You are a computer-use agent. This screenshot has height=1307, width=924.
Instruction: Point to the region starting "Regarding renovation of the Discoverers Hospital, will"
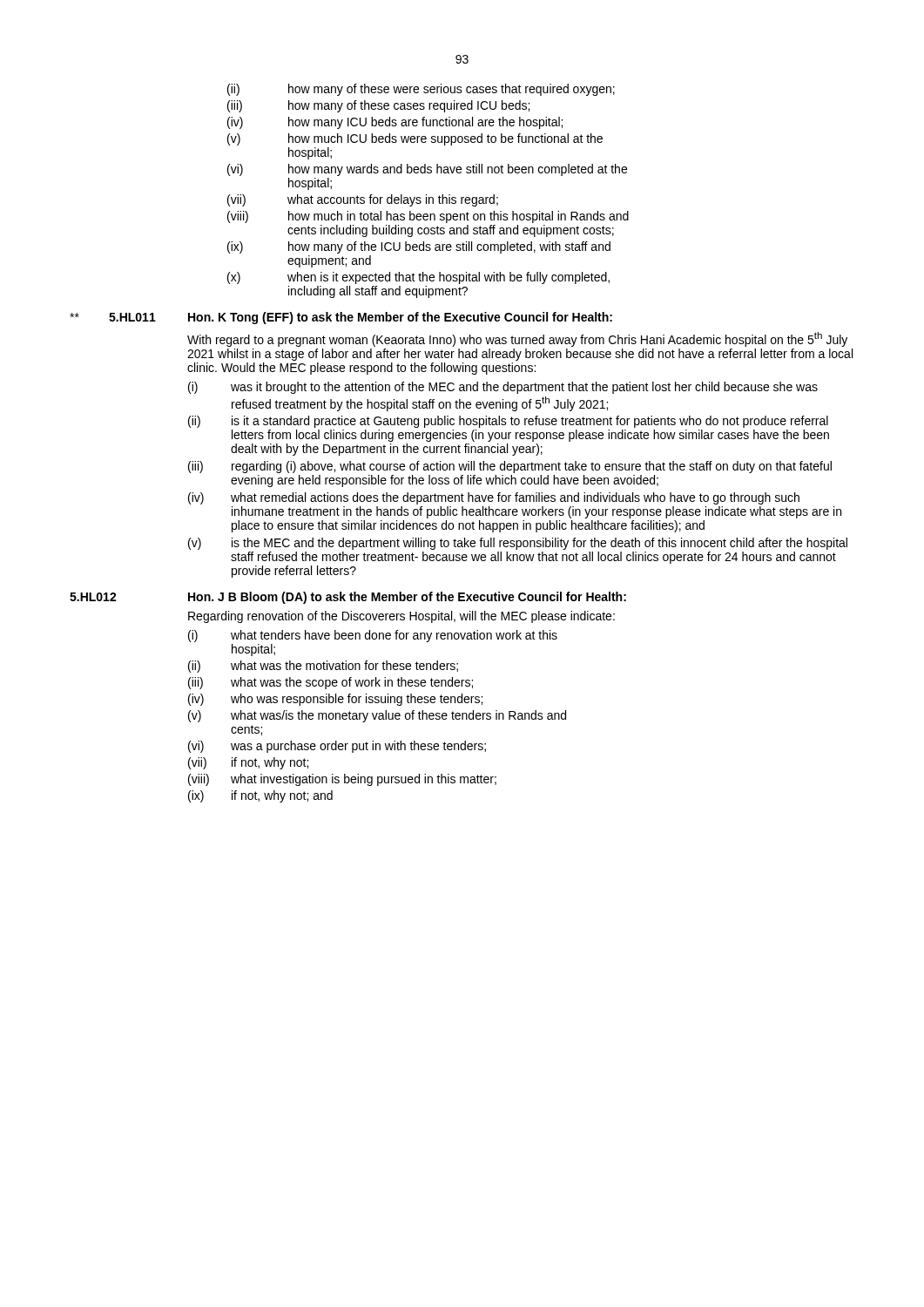(401, 616)
